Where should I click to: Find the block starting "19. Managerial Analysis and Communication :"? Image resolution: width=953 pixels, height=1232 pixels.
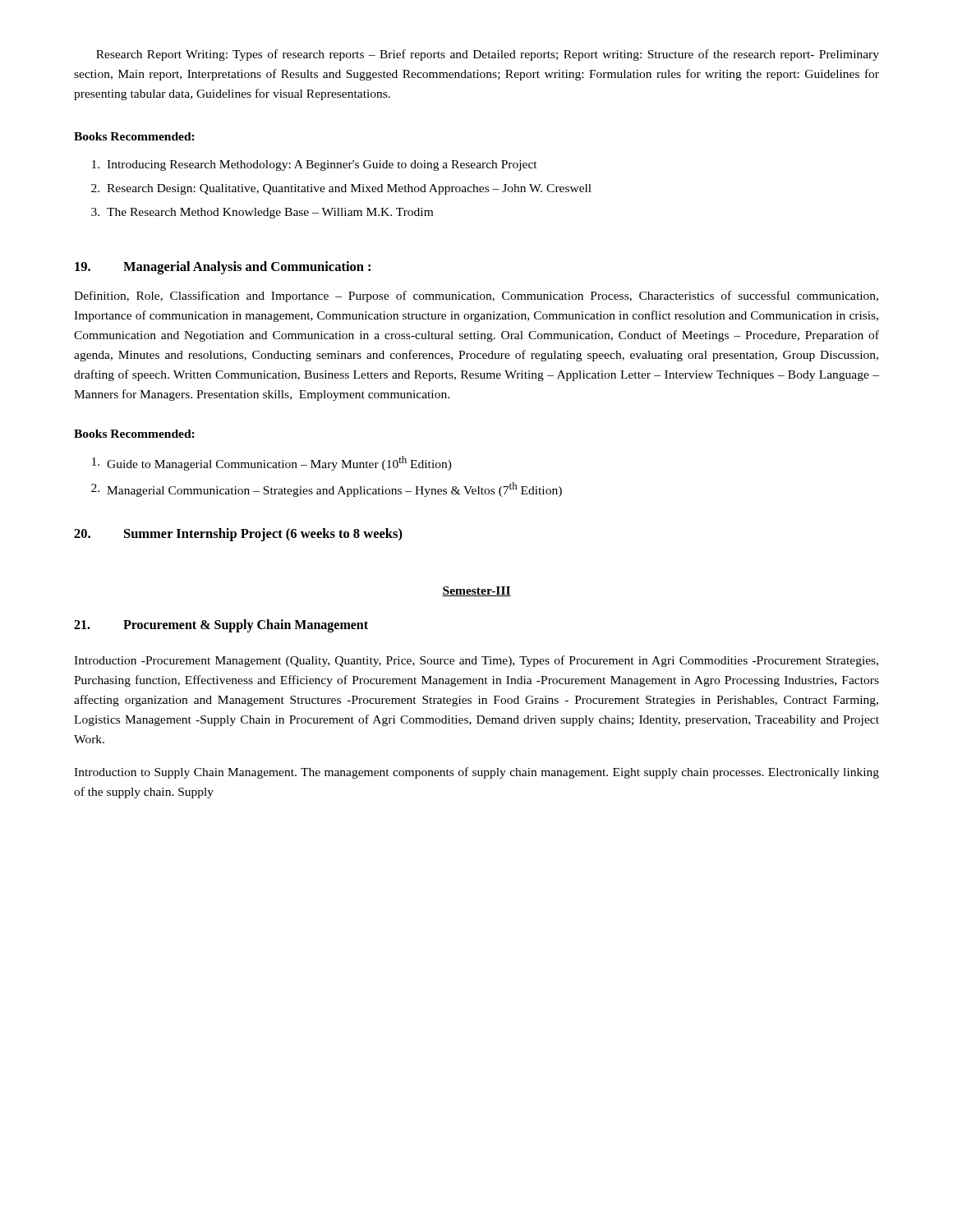point(223,267)
